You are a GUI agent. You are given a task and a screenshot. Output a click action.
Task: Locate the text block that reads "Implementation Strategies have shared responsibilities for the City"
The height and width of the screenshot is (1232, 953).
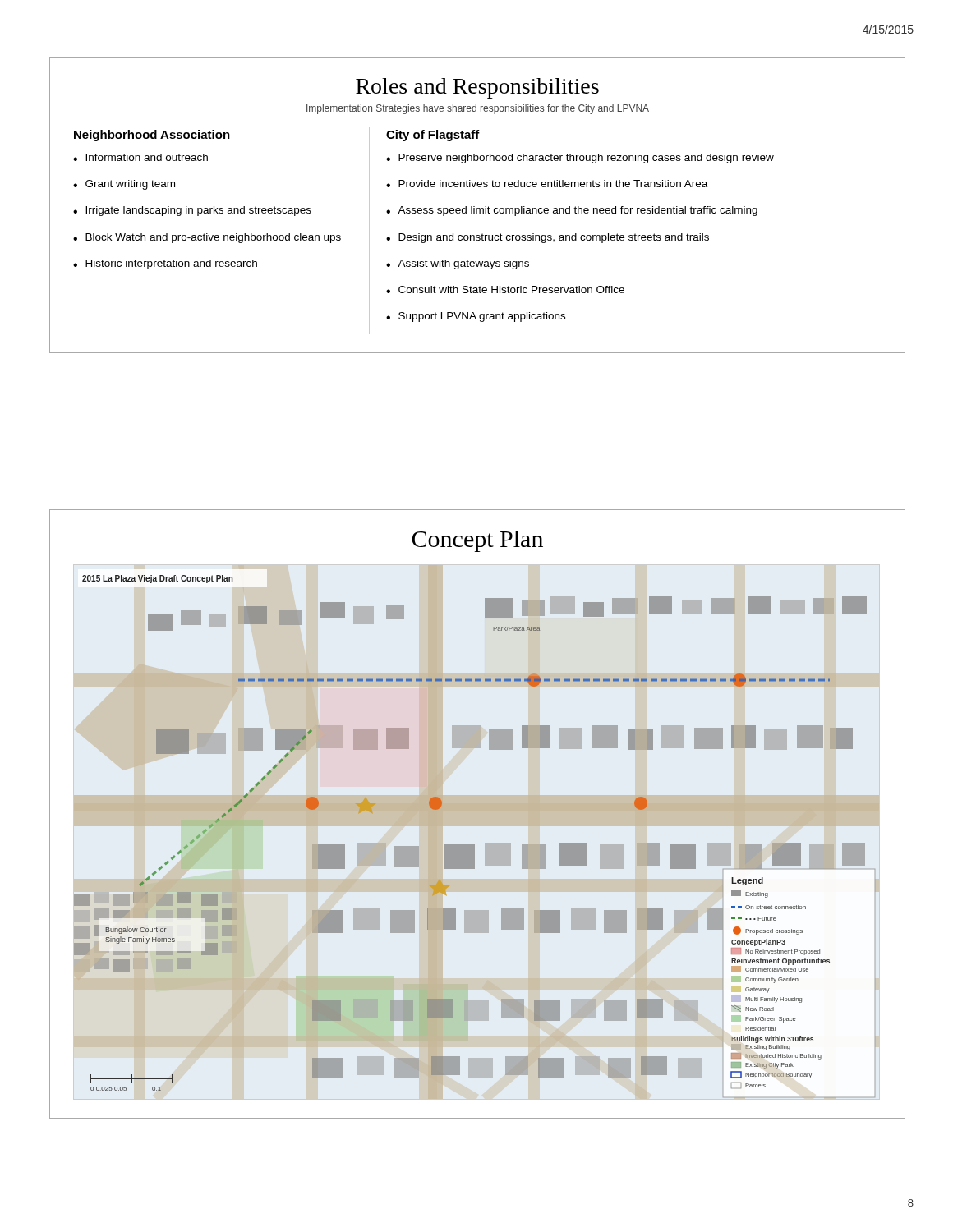(477, 108)
